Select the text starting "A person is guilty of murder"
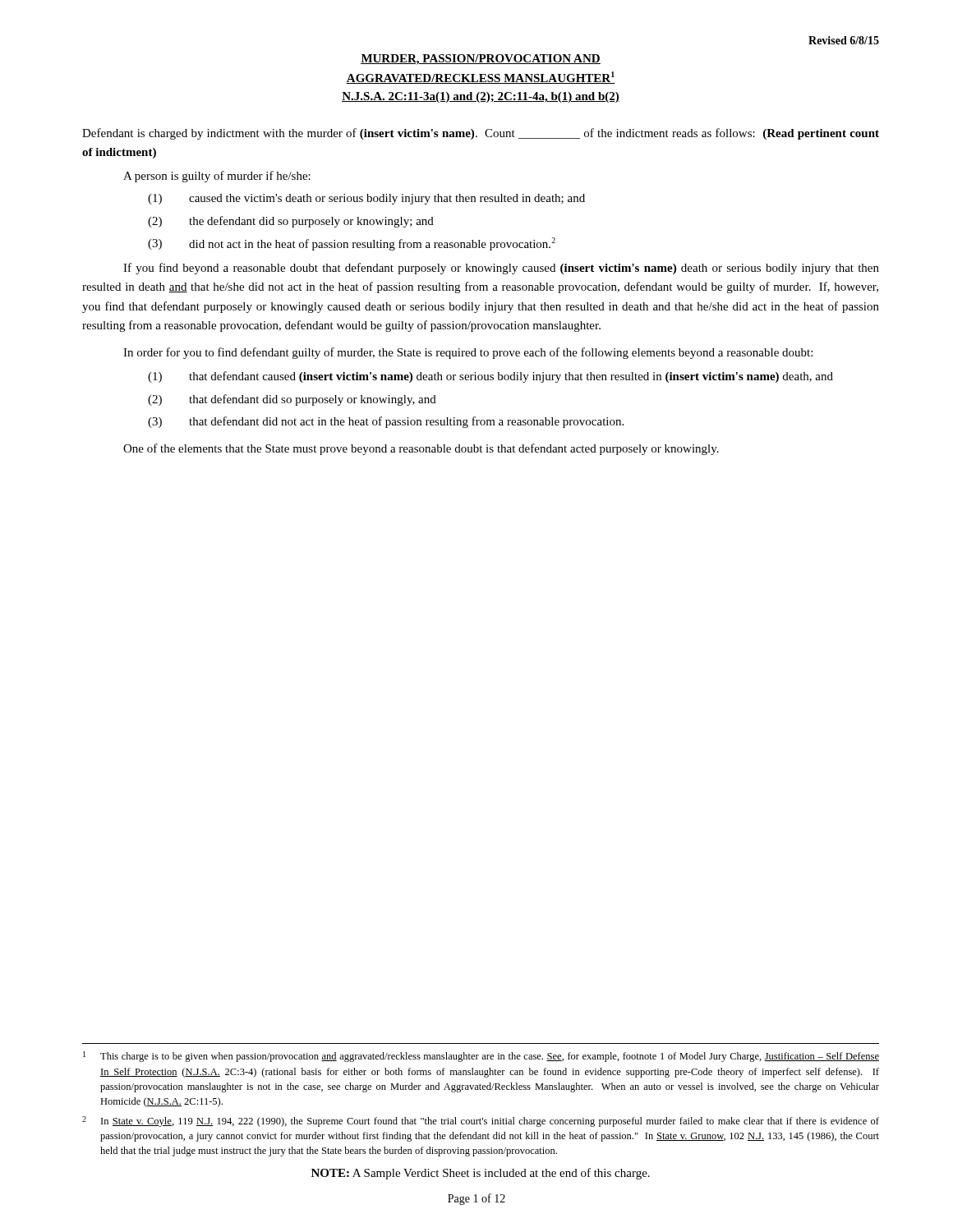Image resolution: width=953 pixels, height=1232 pixels. (x=217, y=176)
